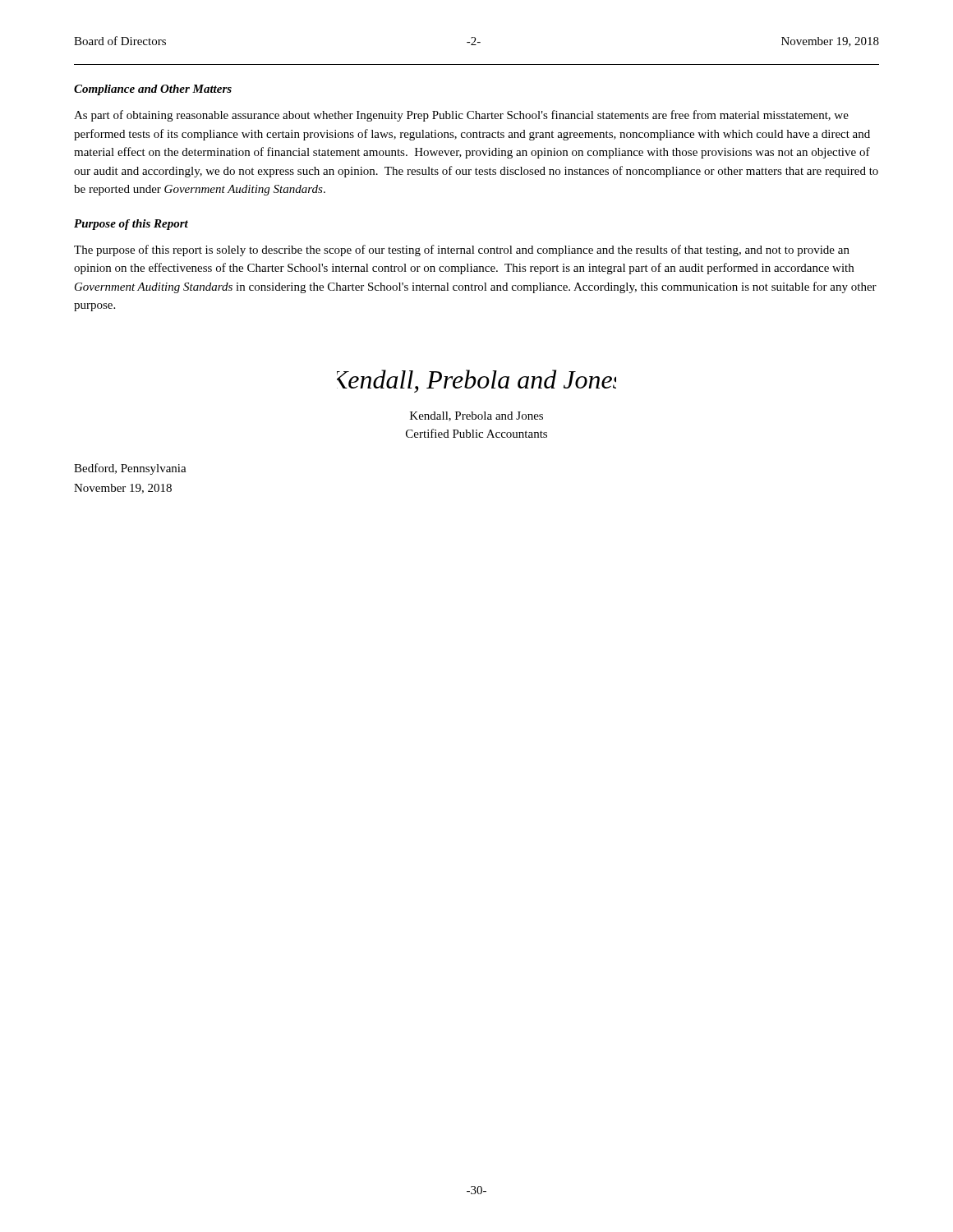953x1232 pixels.
Task: Find the illustration
Action: [476, 394]
